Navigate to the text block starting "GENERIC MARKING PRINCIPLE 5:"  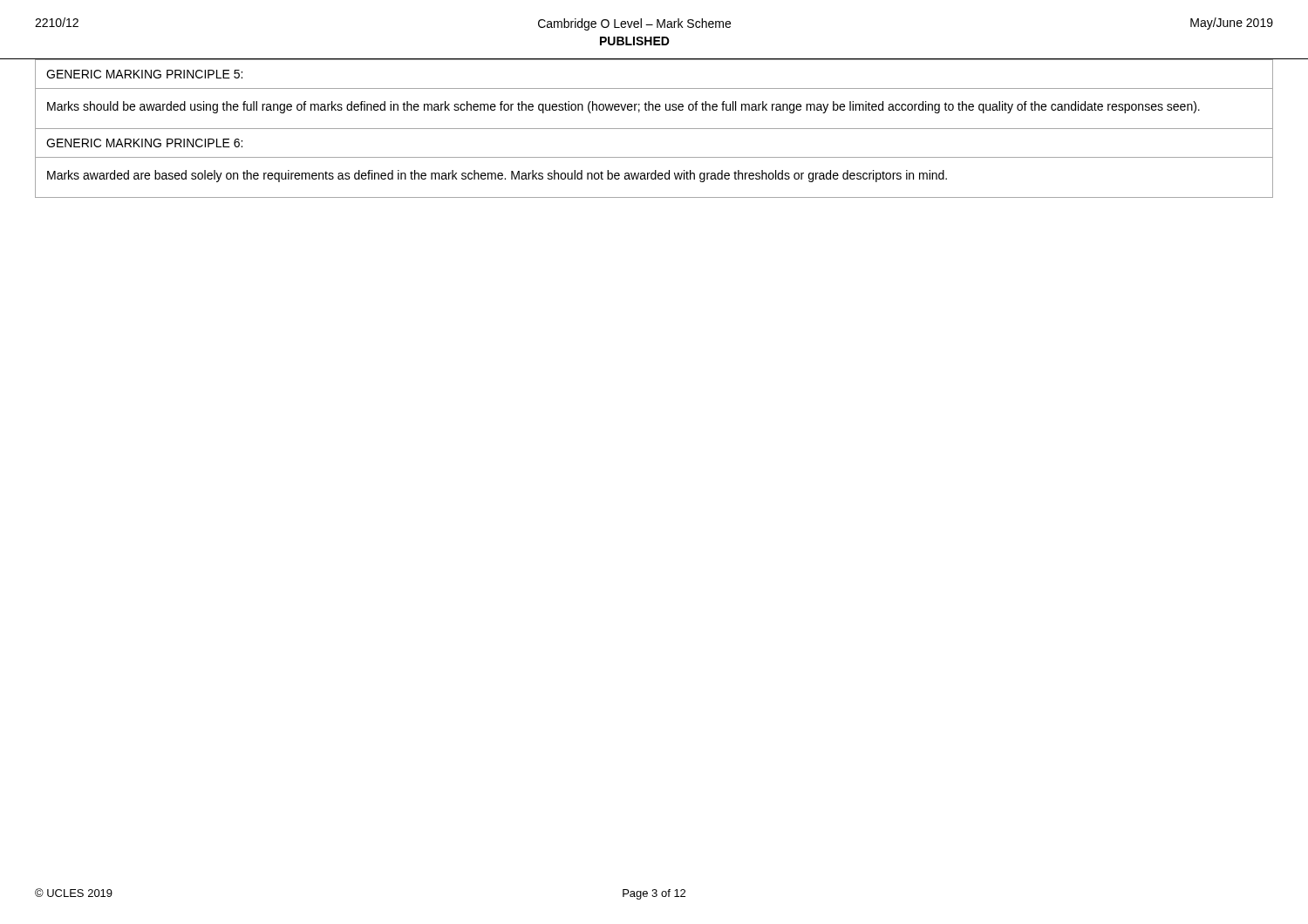[x=145, y=74]
